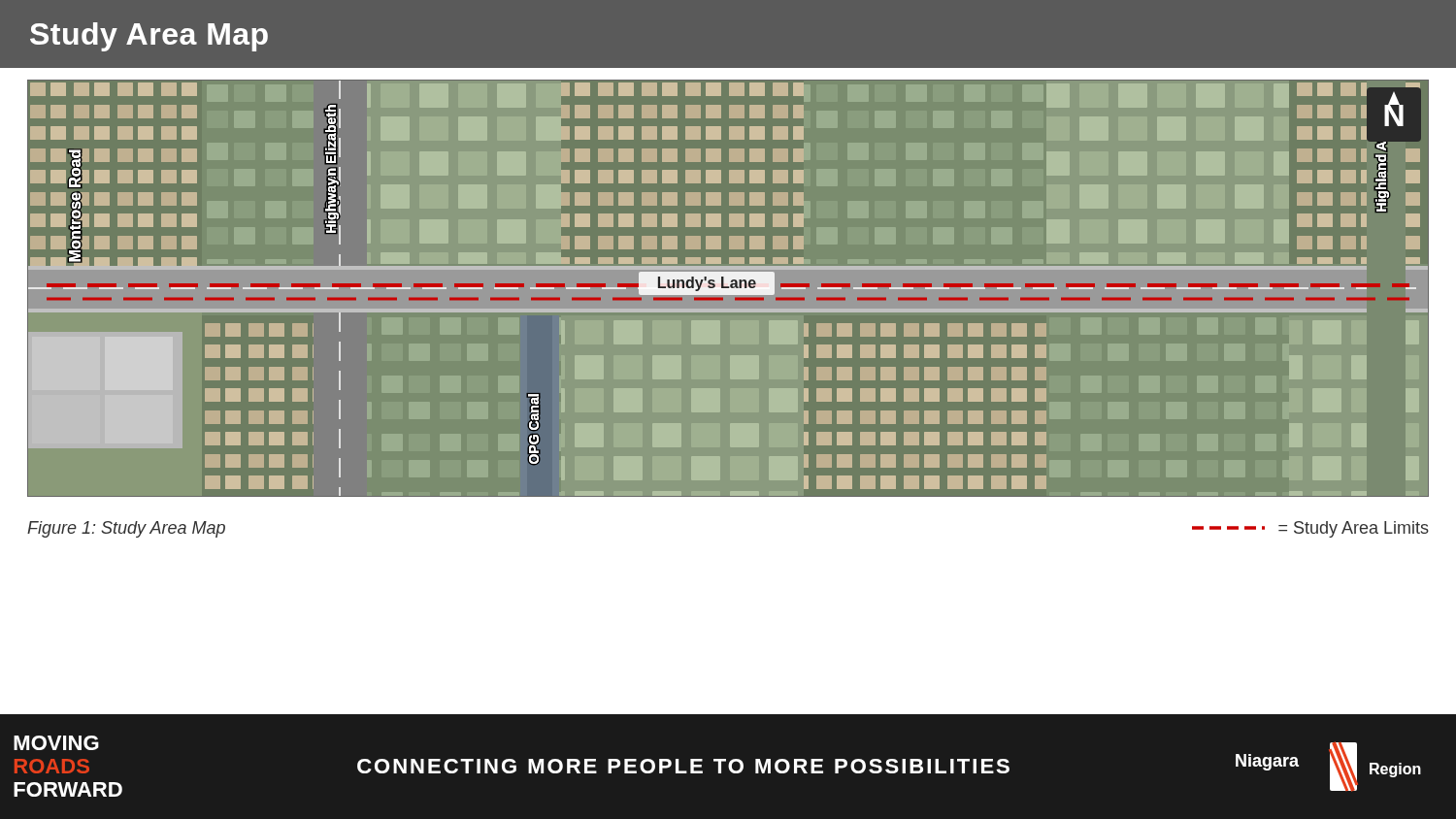Find the map
This screenshot has width=1456, height=819.
point(728,288)
